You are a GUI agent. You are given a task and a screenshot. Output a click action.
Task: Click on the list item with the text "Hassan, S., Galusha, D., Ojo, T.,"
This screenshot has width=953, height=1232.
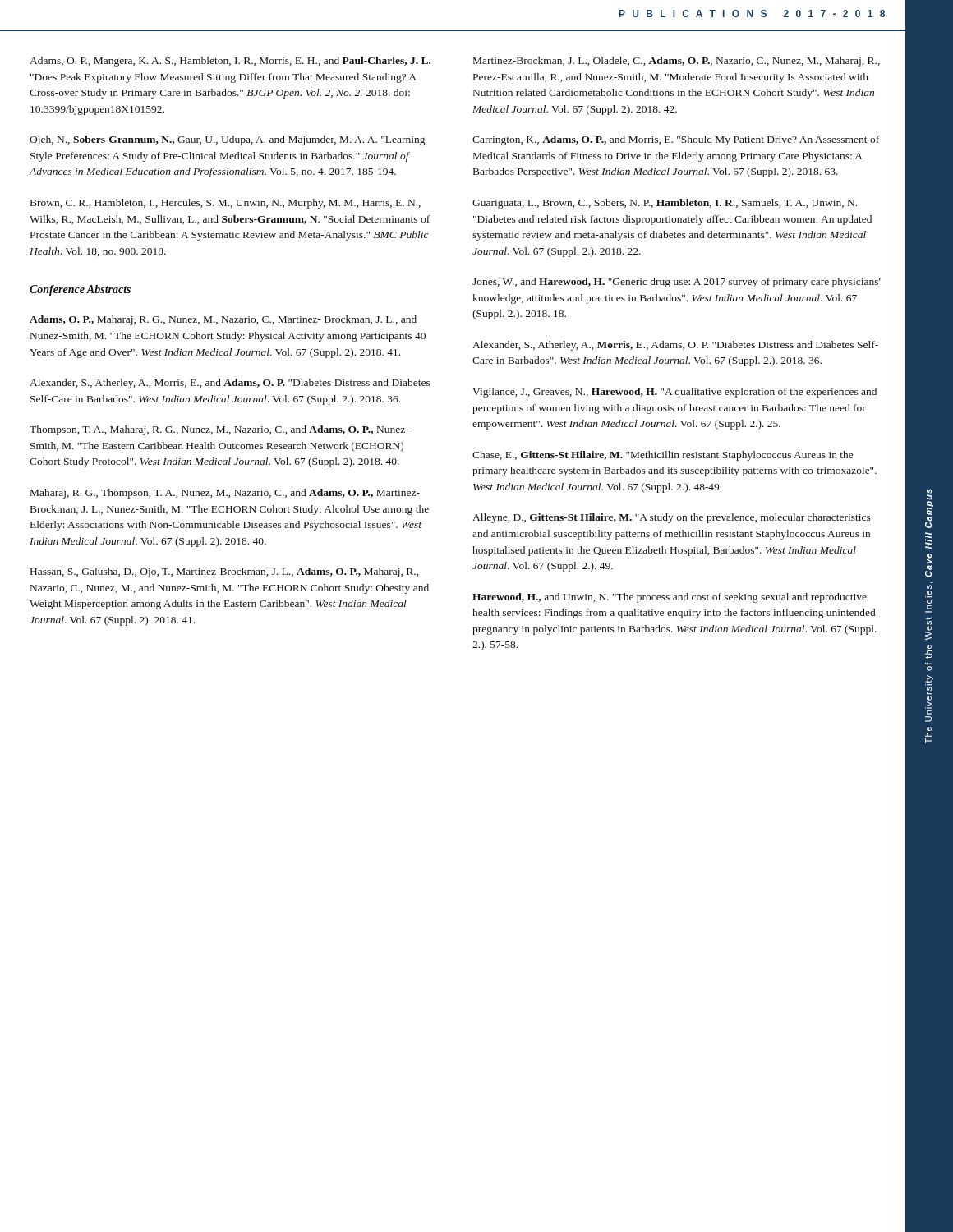229,595
